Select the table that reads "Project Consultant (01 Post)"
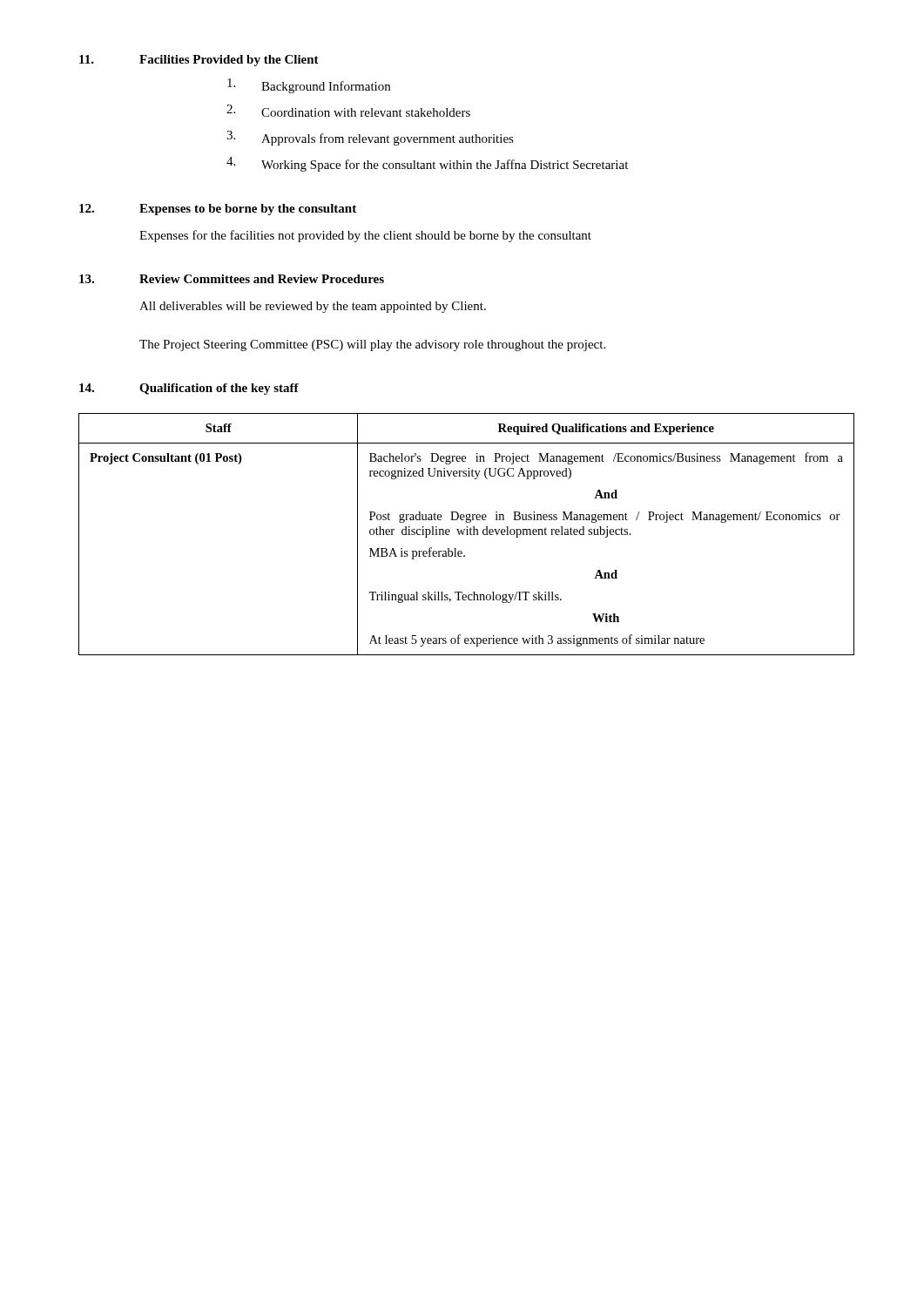This screenshot has height=1307, width=924. (466, 534)
